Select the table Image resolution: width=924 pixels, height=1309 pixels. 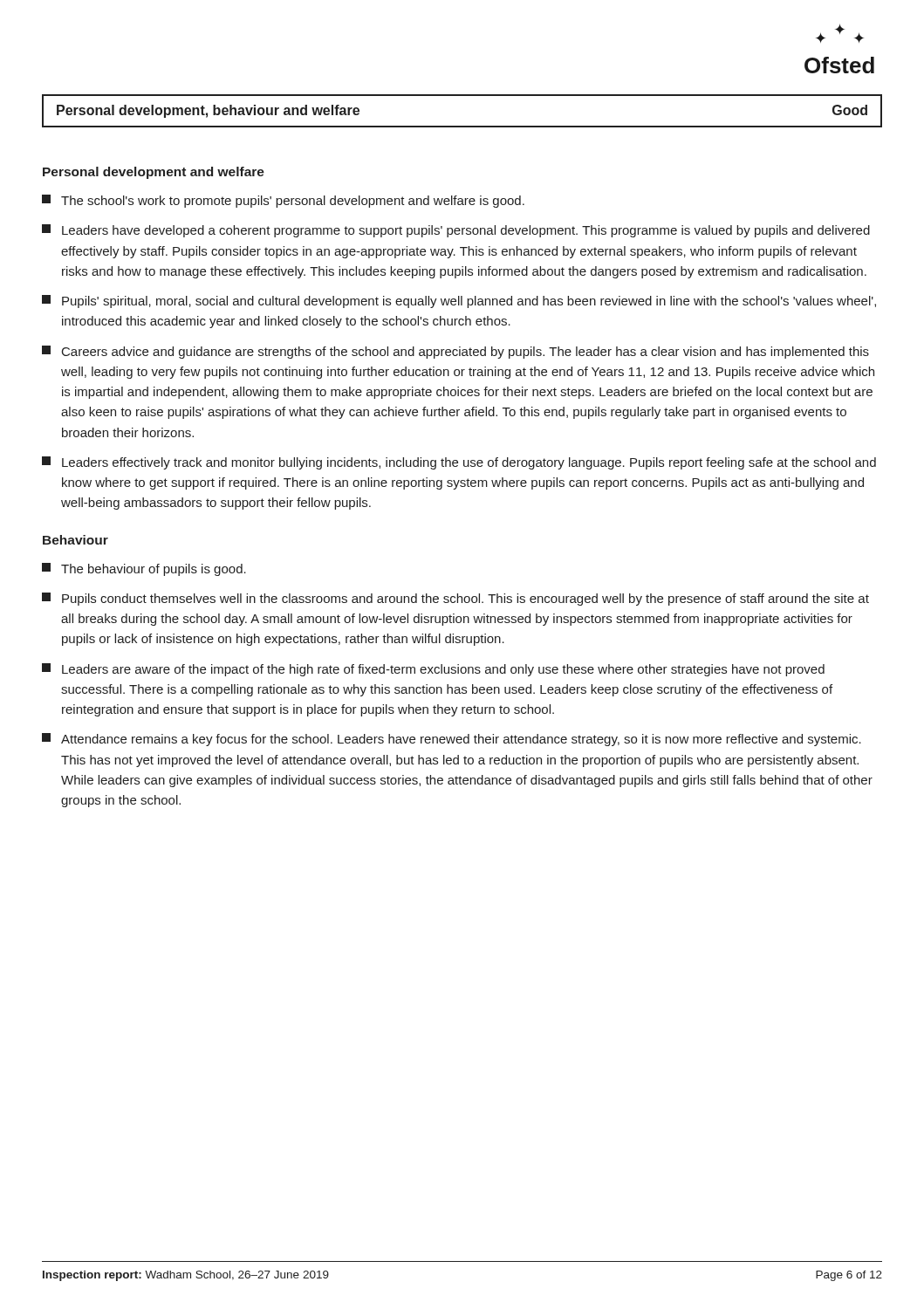[x=462, y=111]
